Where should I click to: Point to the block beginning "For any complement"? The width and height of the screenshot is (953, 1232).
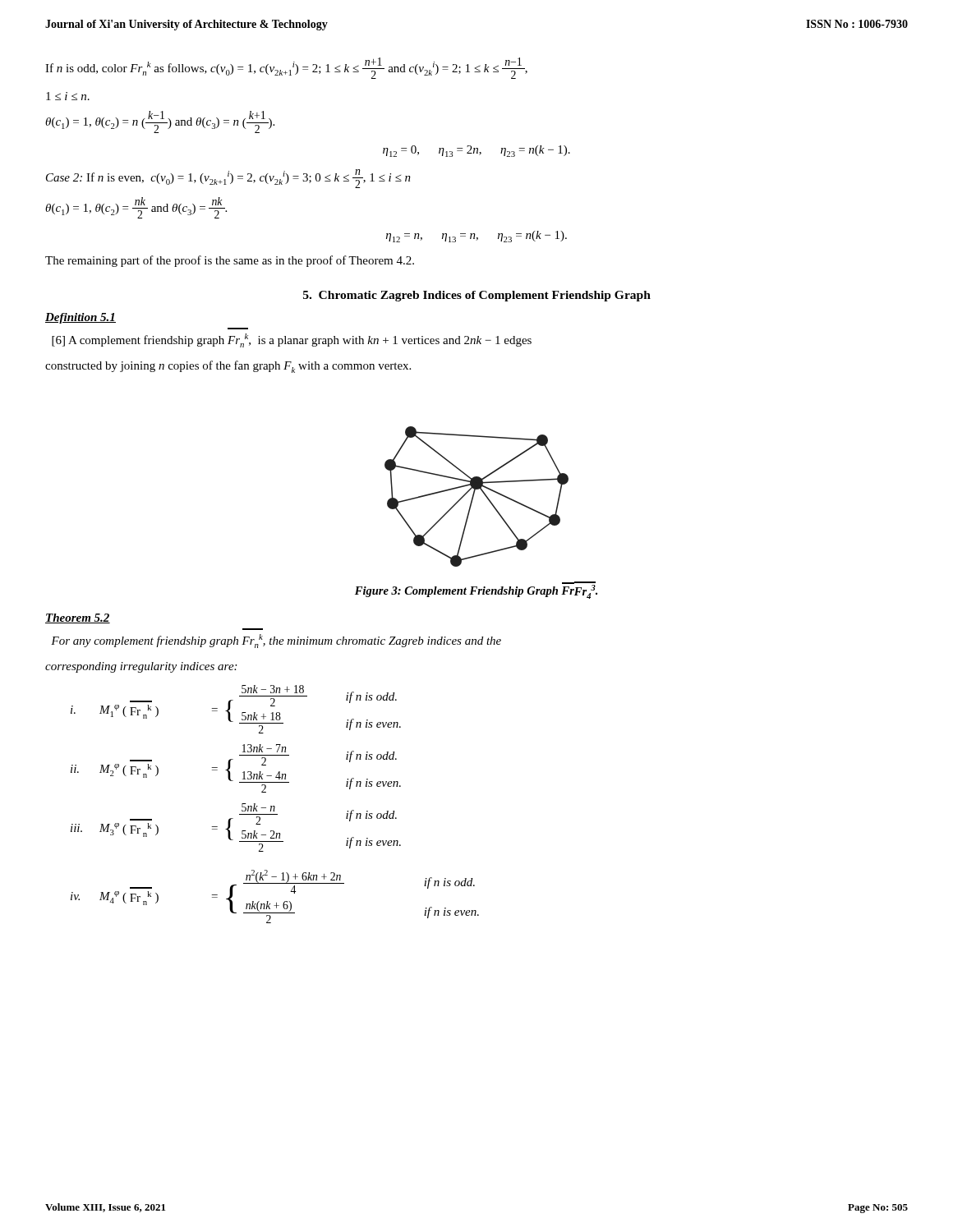pos(476,653)
